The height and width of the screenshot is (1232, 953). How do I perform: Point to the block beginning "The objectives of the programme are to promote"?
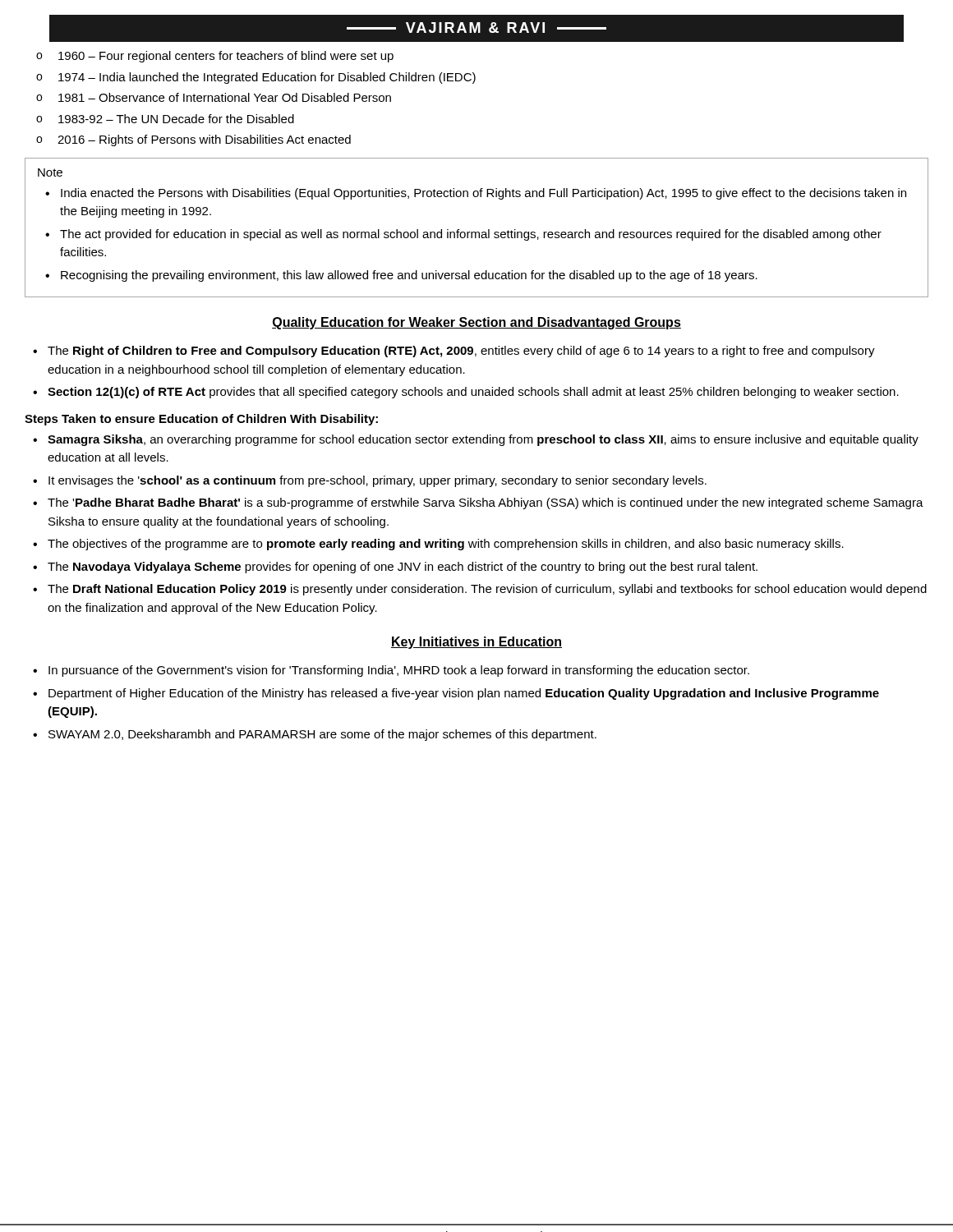coord(446,543)
